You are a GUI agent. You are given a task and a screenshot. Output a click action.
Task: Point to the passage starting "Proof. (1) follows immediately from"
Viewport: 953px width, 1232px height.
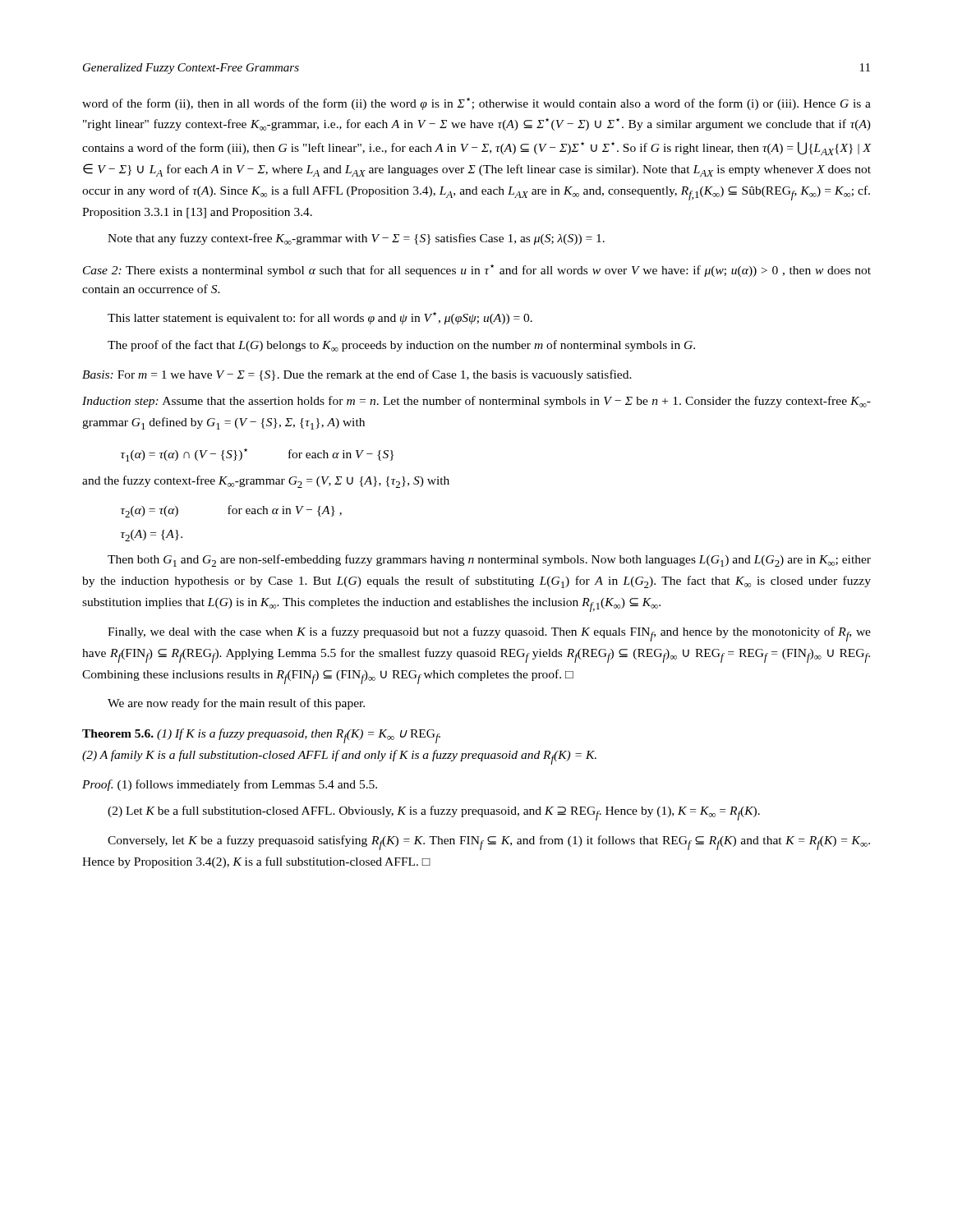[x=476, y=823]
